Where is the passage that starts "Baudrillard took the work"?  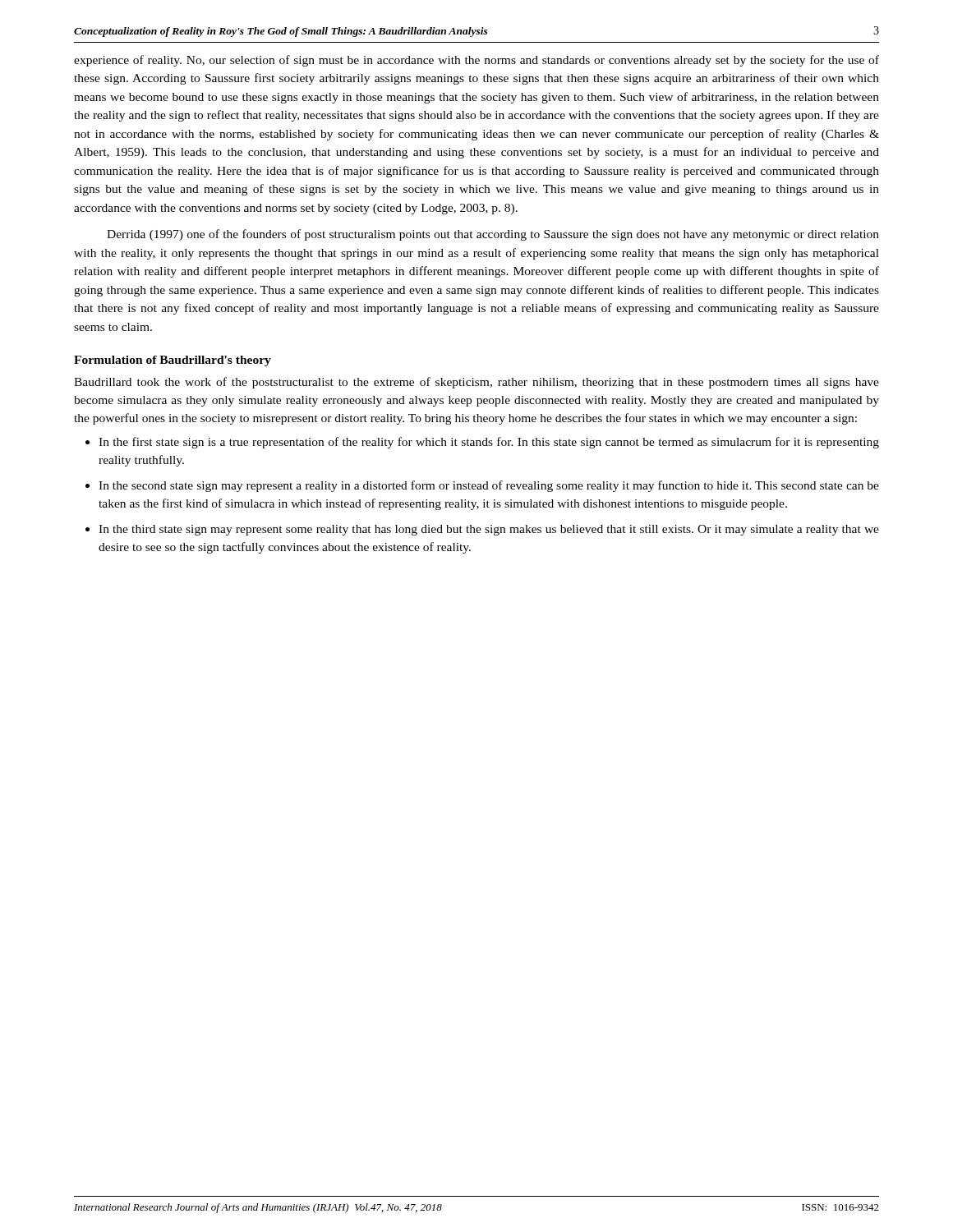[476, 400]
